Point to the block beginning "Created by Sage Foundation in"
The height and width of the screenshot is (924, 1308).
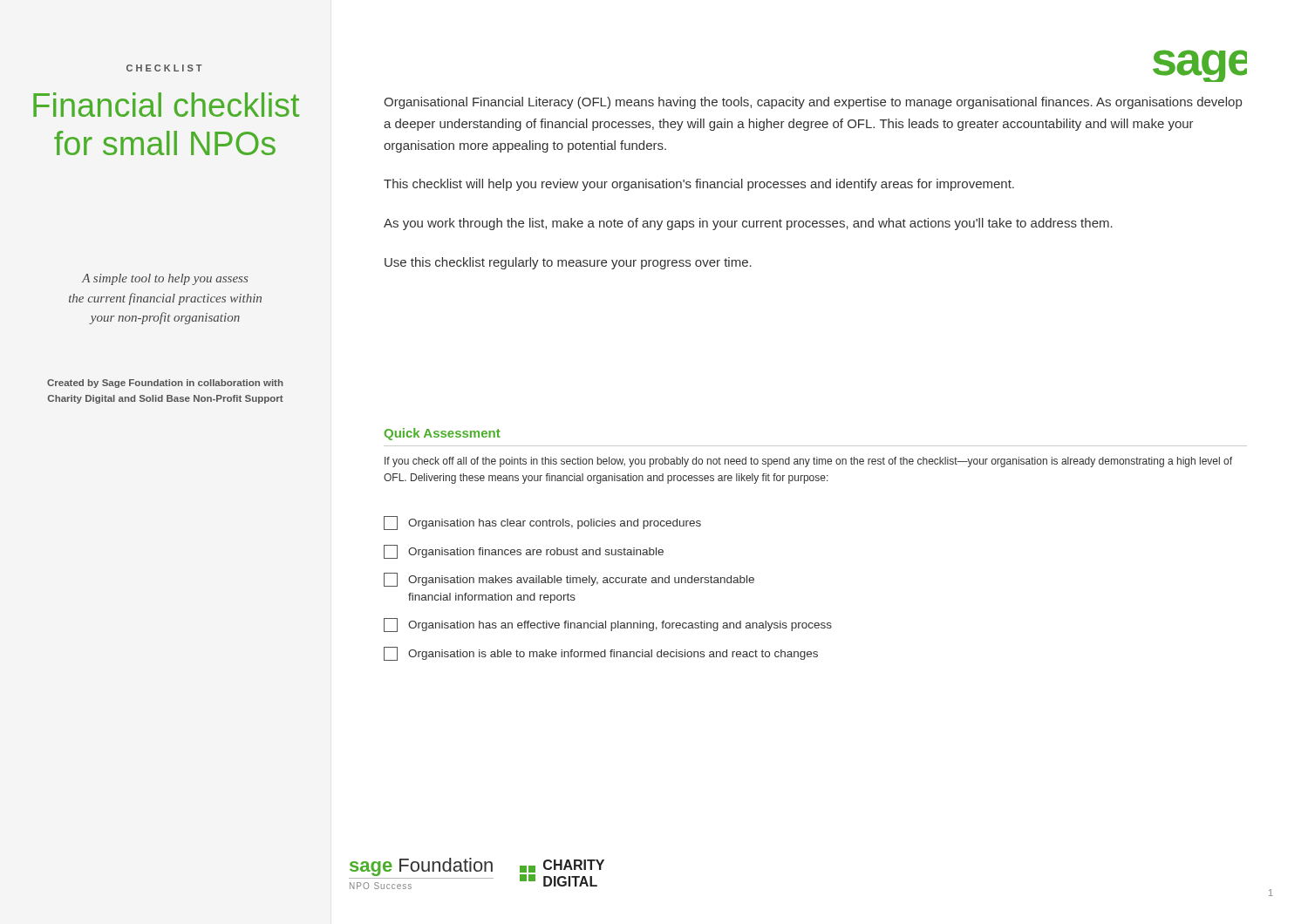(x=165, y=391)
